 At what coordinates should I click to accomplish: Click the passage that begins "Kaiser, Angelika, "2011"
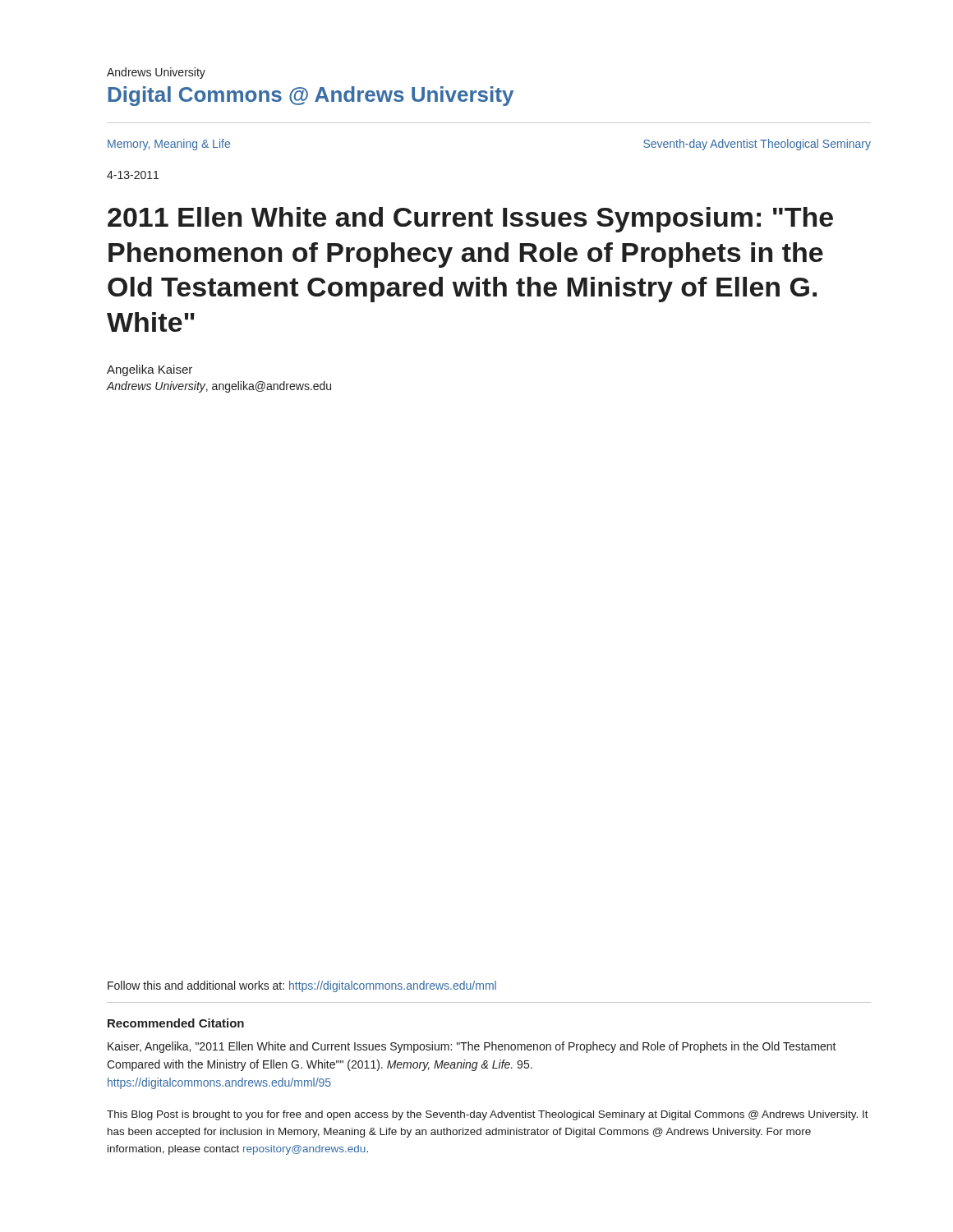pyautogui.click(x=471, y=1064)
